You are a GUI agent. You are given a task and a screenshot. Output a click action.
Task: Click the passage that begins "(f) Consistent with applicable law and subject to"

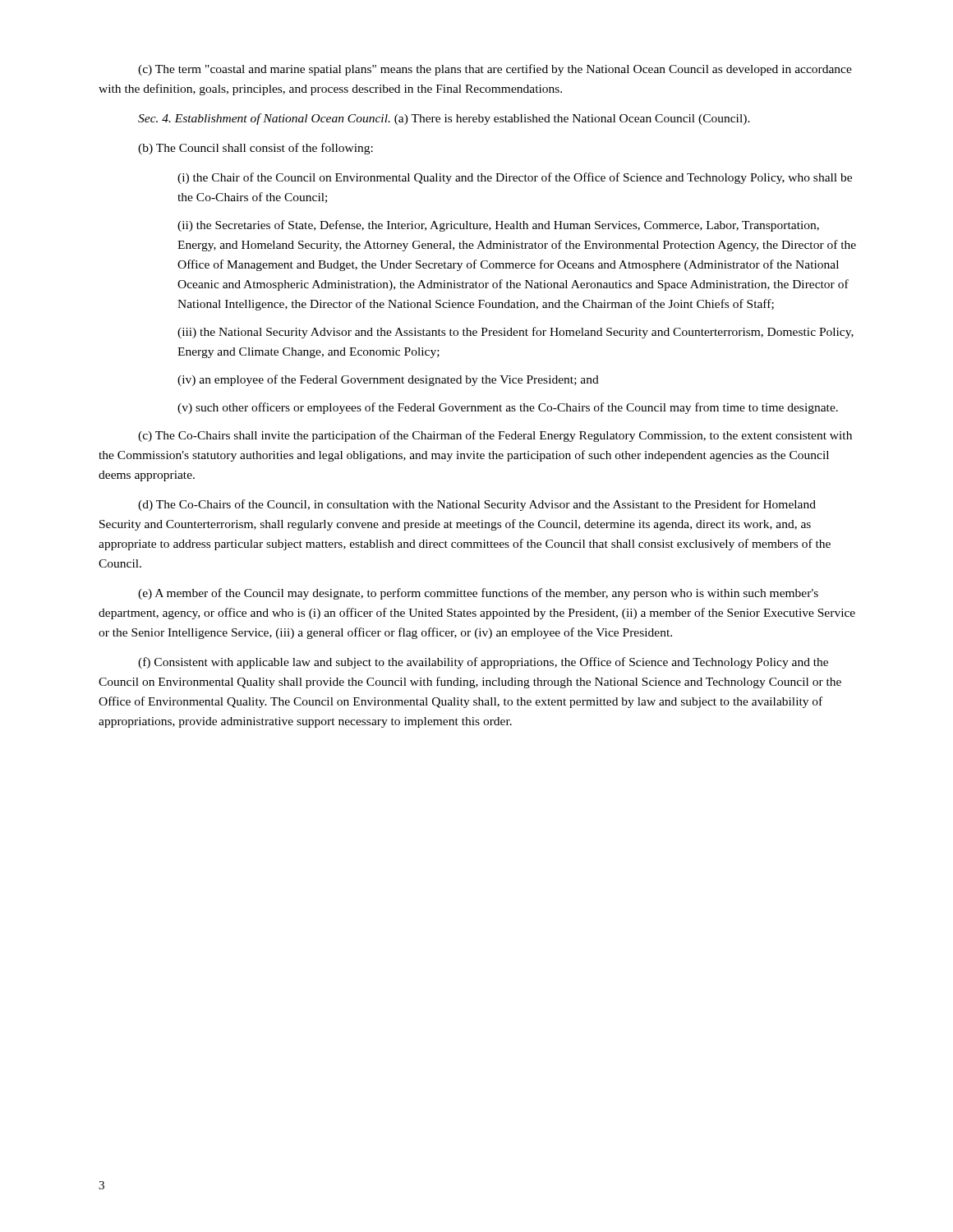pyautogui.click(x=470, y=692)
